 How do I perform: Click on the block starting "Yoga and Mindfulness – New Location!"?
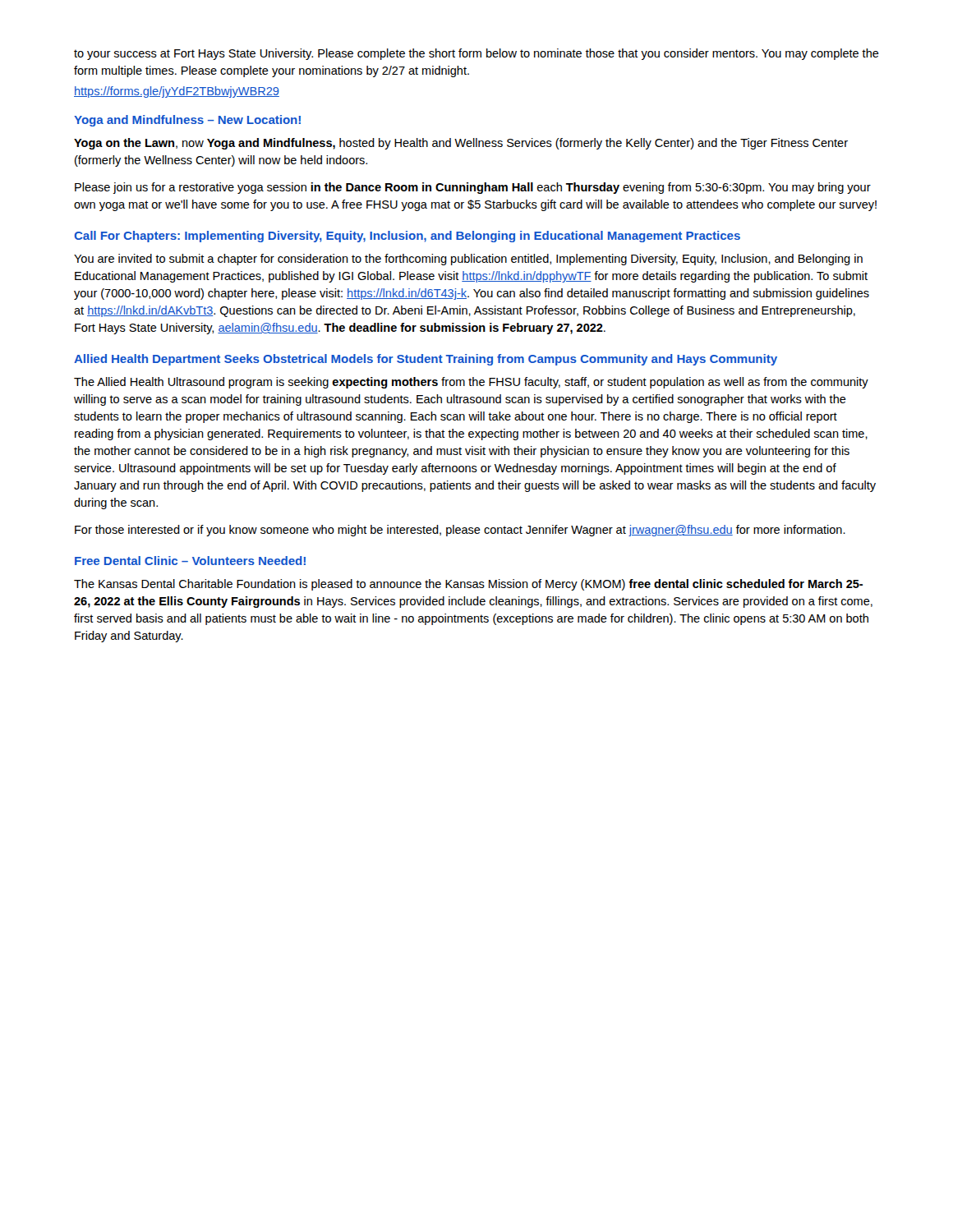point(188,120)
